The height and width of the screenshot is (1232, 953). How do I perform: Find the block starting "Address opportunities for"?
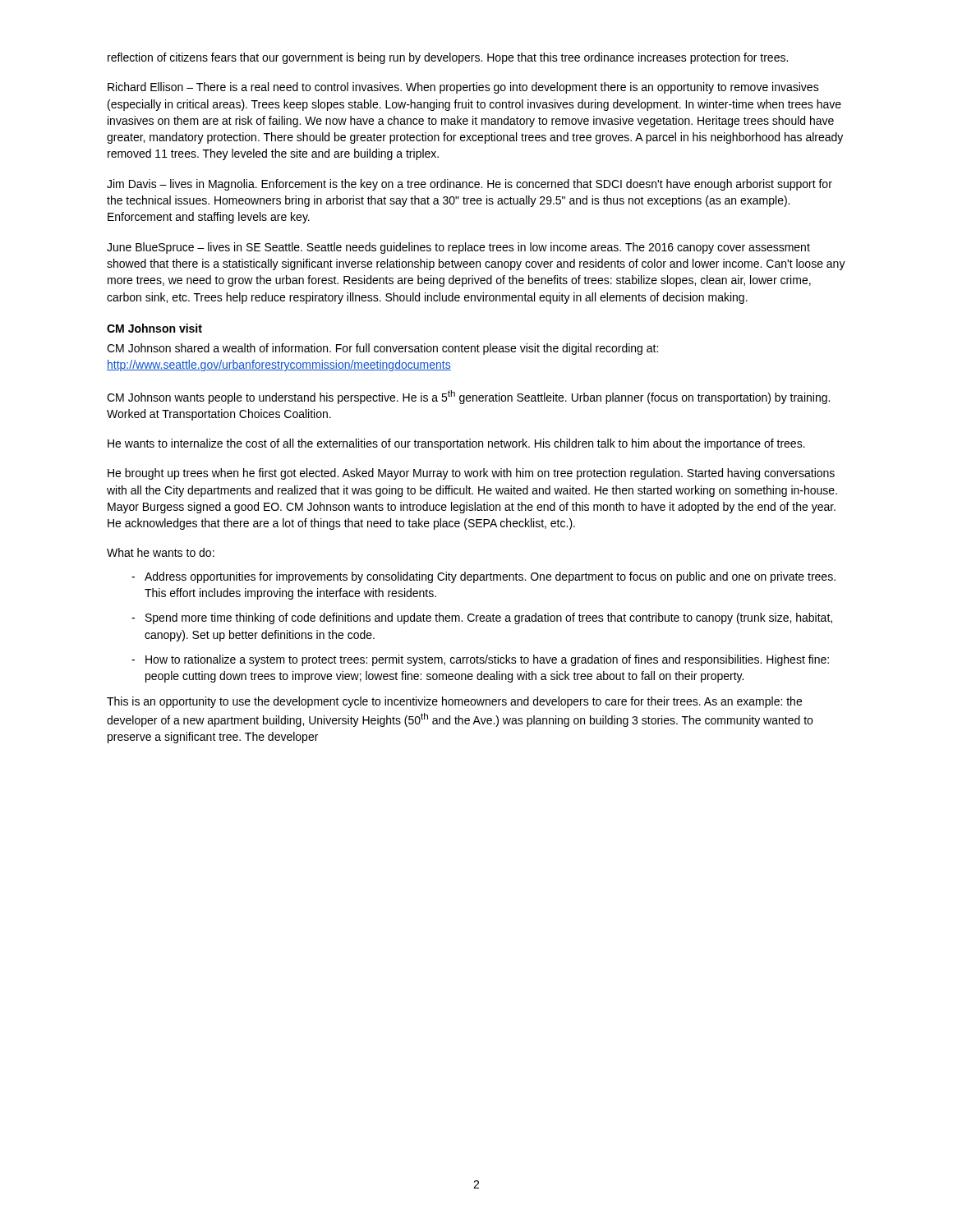(x=490, y=585)
